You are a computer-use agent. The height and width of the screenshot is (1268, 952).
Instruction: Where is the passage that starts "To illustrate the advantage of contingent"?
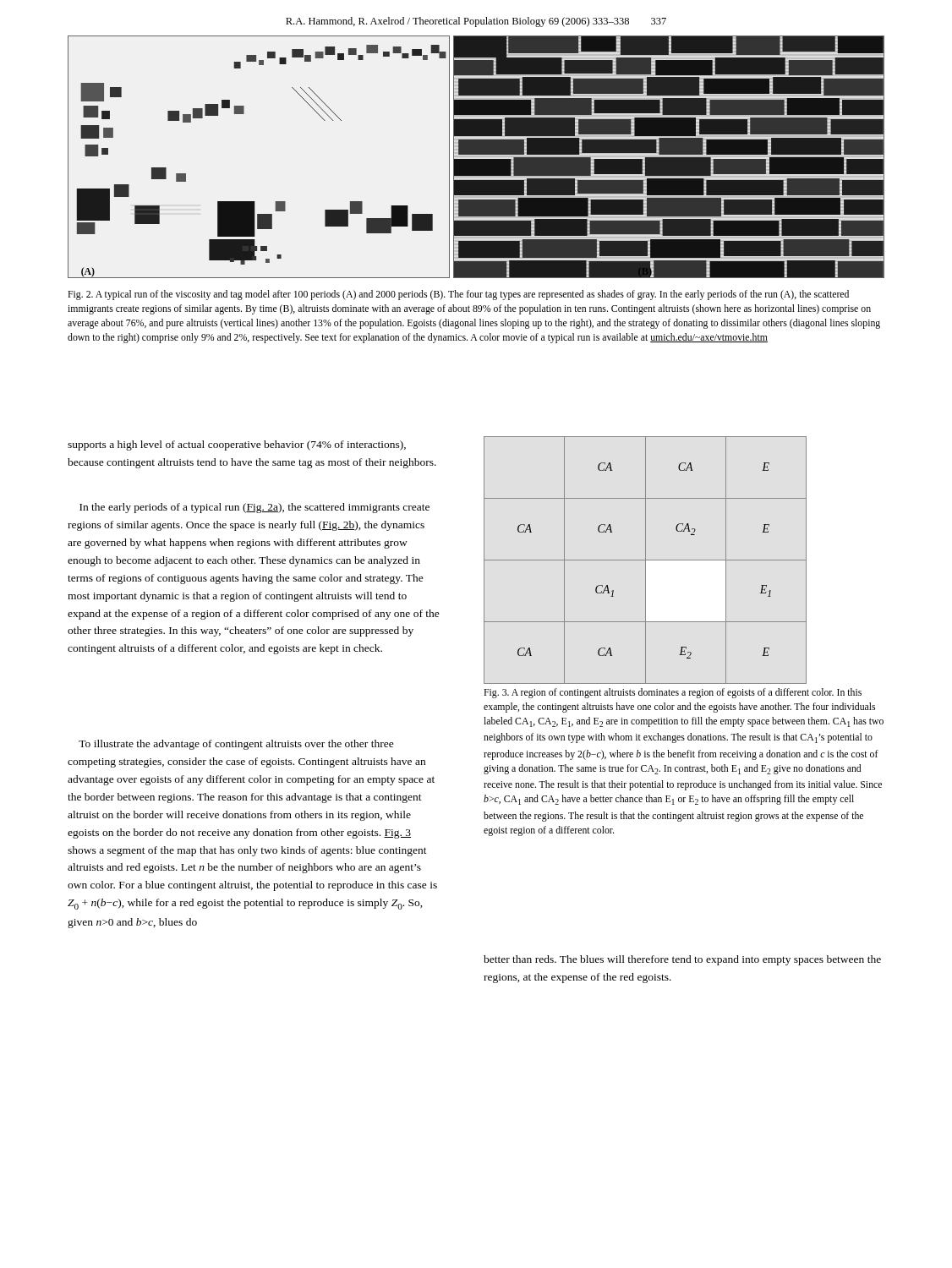tap(252, 833)
